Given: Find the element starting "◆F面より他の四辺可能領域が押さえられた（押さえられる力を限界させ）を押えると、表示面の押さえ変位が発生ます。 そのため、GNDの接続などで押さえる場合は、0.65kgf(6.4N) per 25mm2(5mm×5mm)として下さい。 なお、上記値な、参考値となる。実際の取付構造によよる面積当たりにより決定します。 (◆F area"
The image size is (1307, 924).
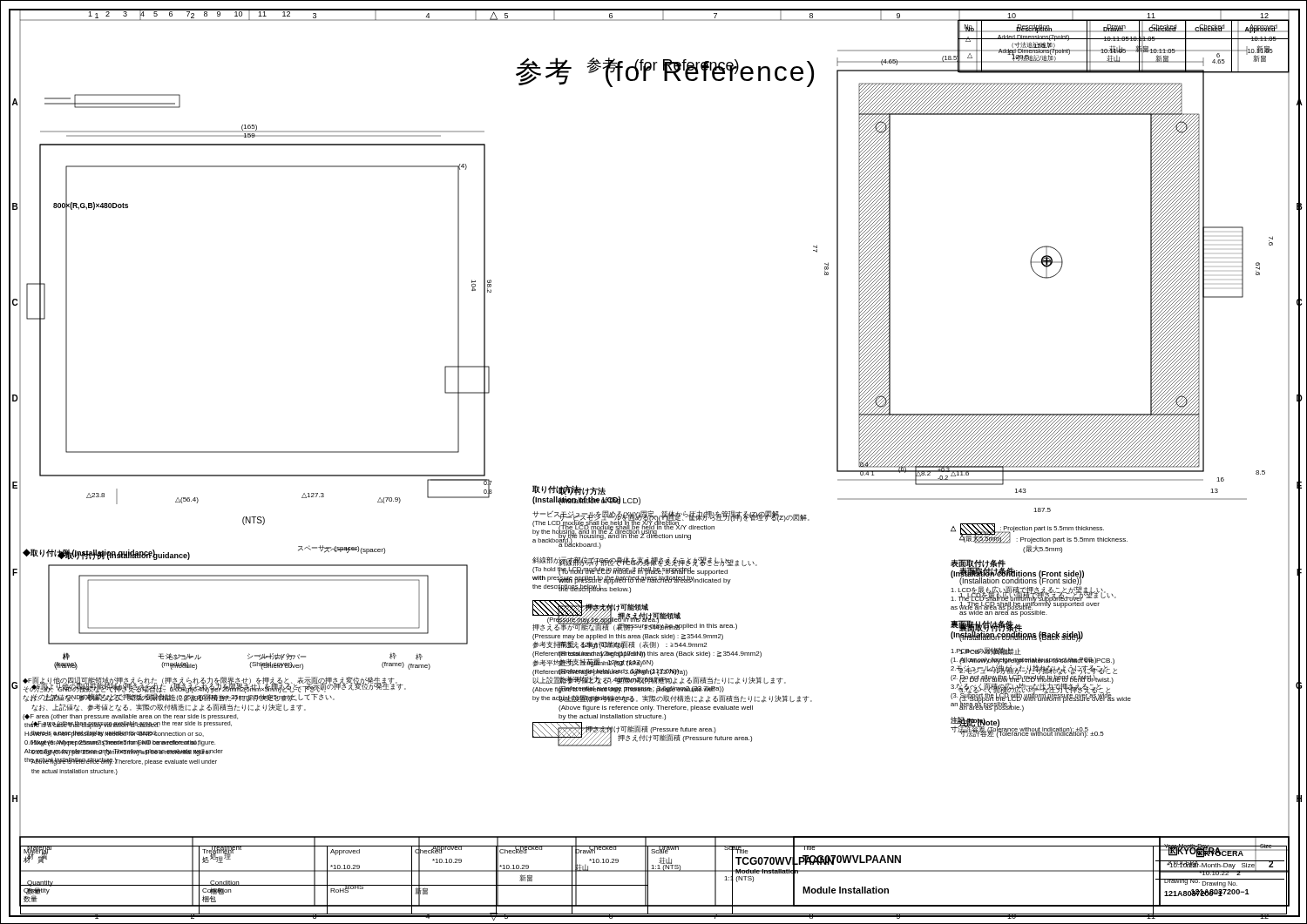Looking at the screenshot, I should tap(212, 720).
